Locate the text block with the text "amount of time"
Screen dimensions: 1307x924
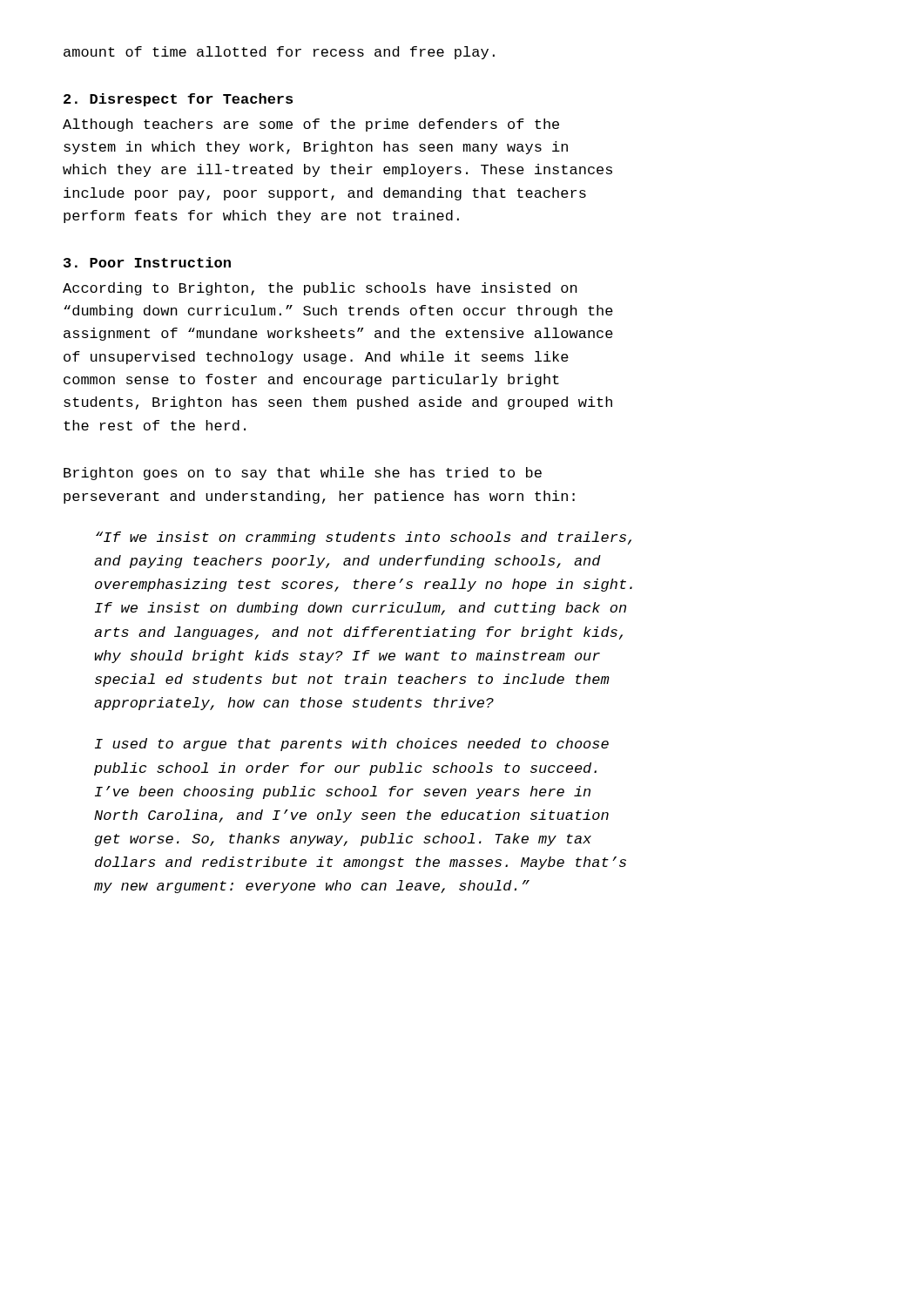280,53
